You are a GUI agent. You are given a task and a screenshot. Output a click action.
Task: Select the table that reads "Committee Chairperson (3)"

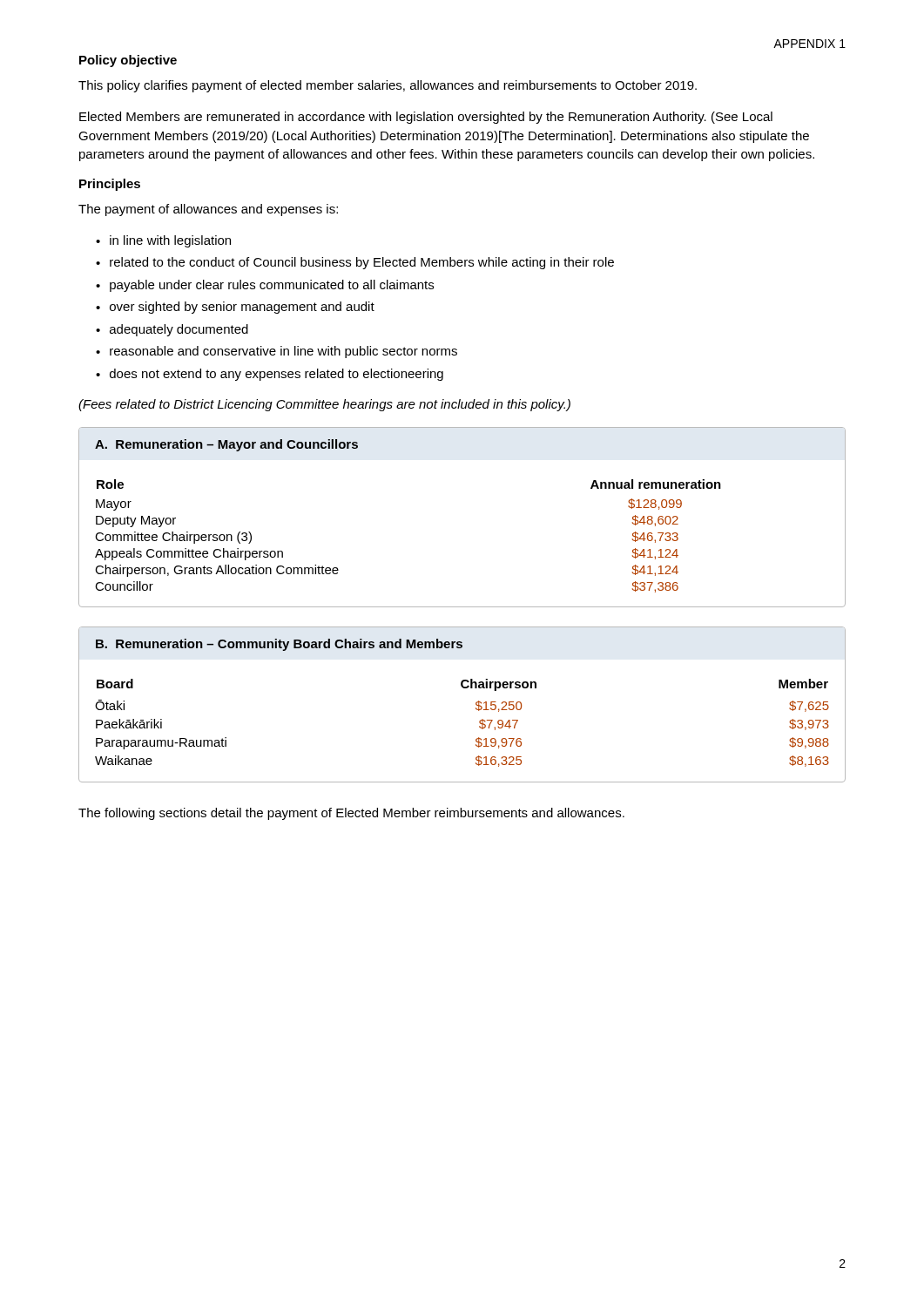[x=462, y=535]
